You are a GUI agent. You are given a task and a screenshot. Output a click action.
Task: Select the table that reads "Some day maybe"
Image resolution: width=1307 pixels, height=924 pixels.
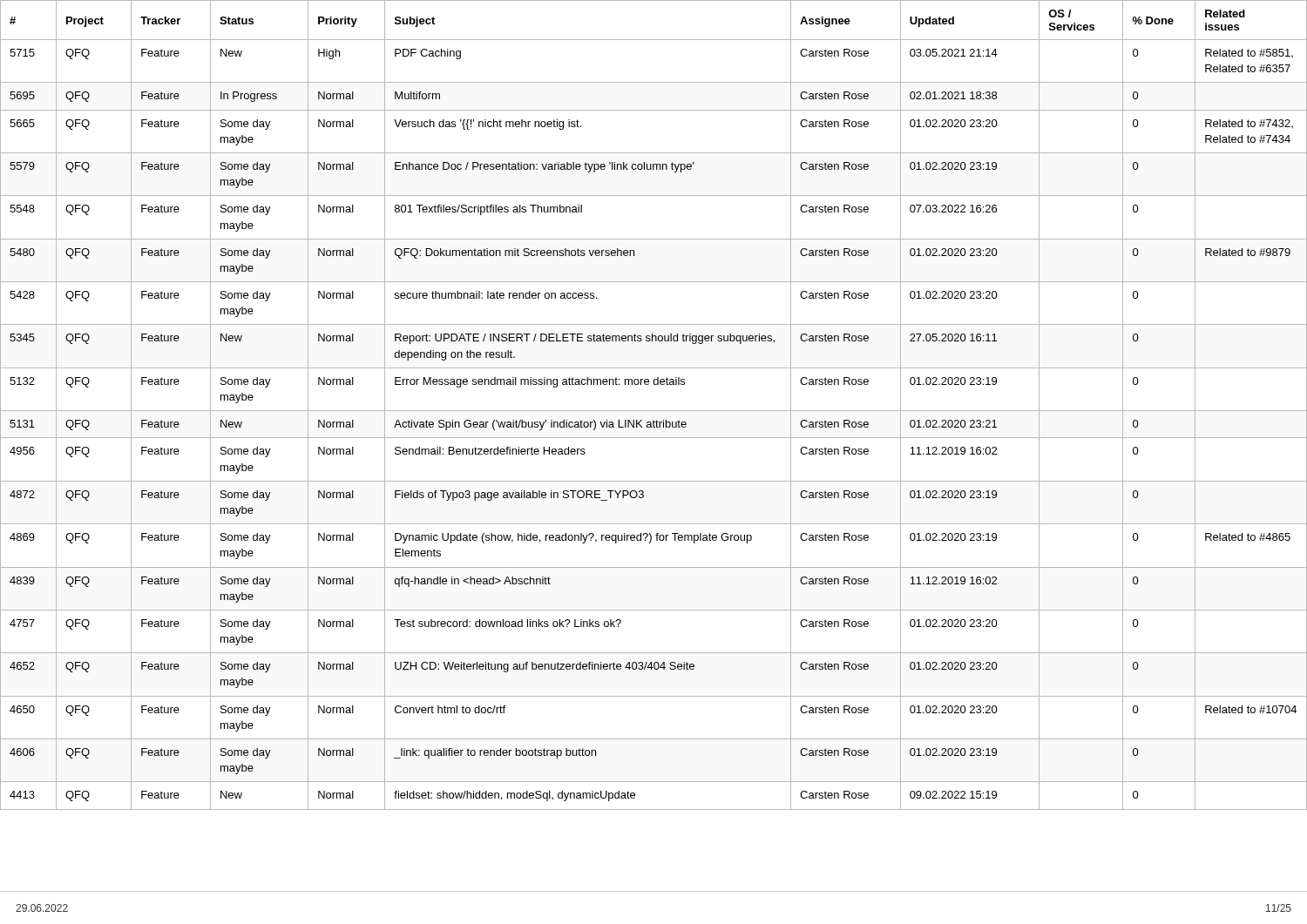654,405
